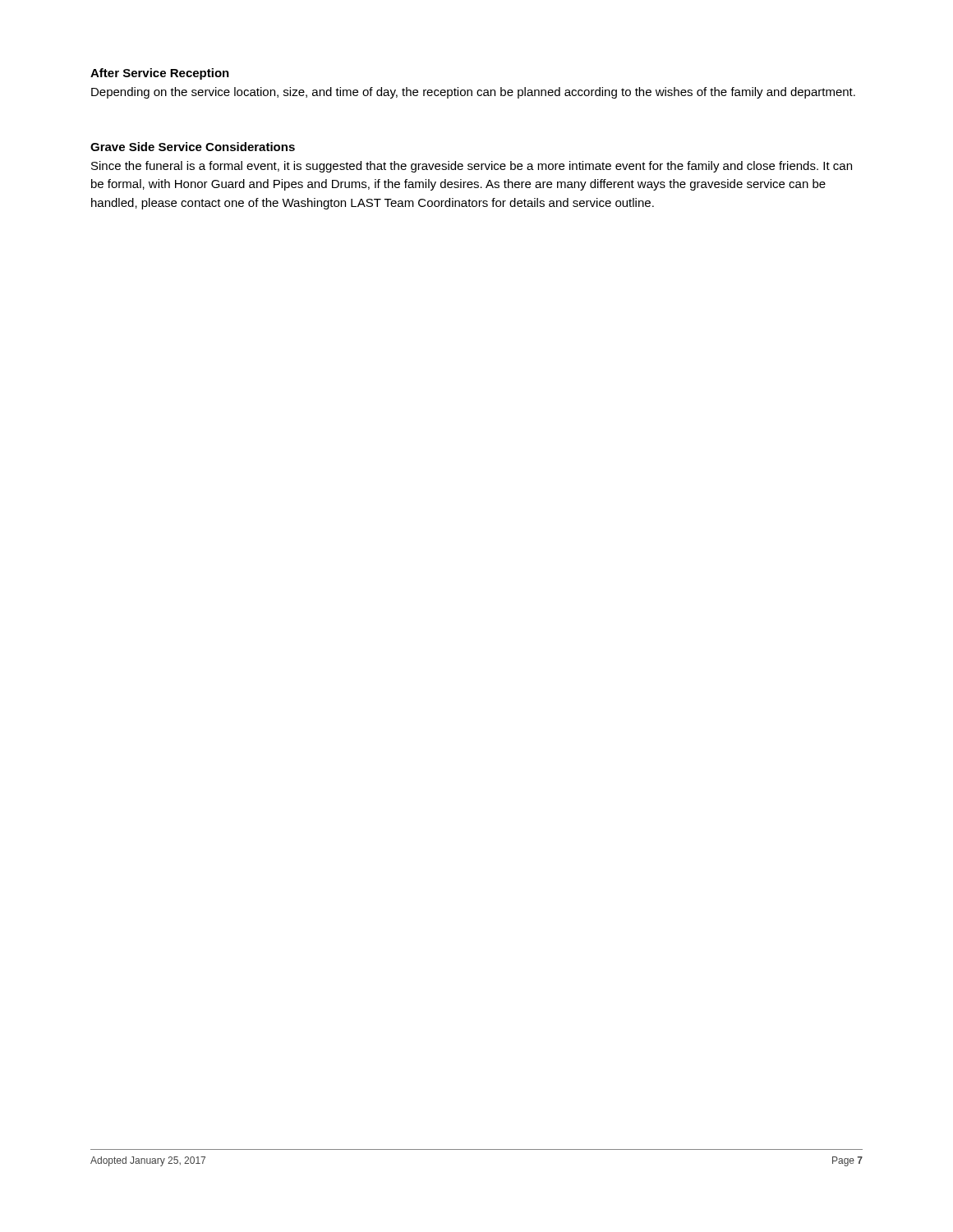Select the section header containing "Grave Side Service Considerations"
This screenshot has height=1232, width=953.
(x=193, y=146)
